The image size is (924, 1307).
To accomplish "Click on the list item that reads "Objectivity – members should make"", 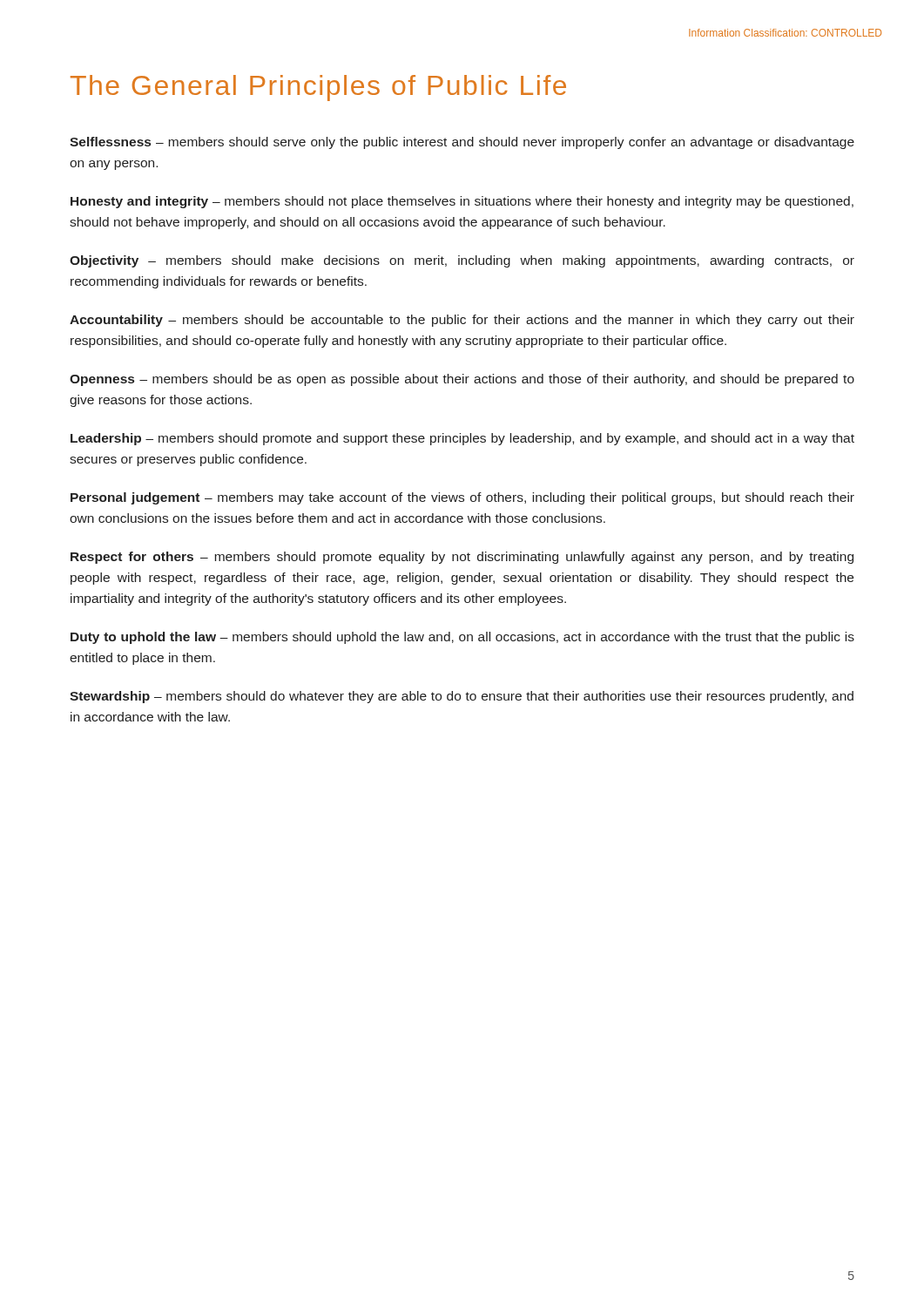I will point(462,271).
